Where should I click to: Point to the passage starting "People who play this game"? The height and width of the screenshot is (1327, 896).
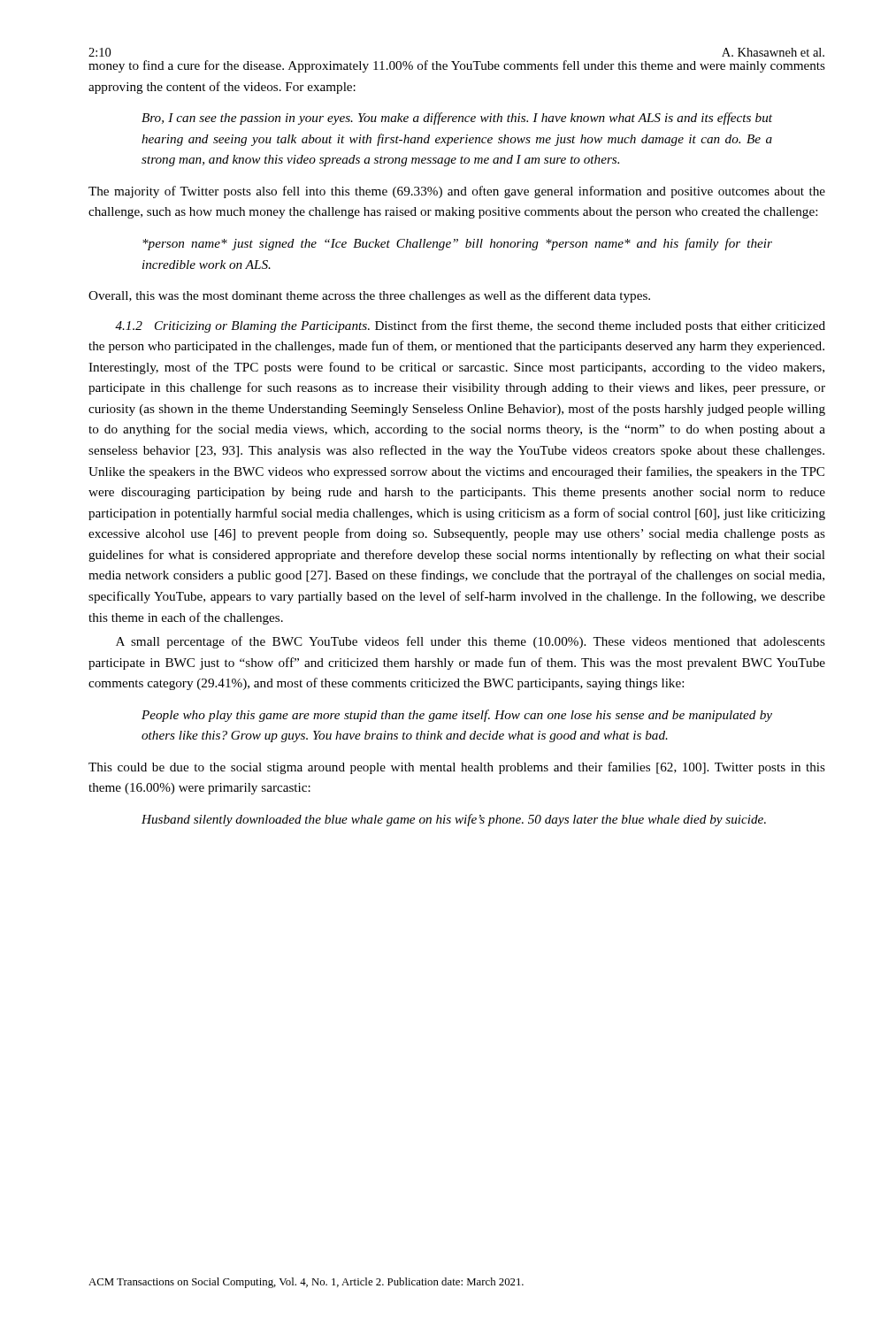click(457, 725)
